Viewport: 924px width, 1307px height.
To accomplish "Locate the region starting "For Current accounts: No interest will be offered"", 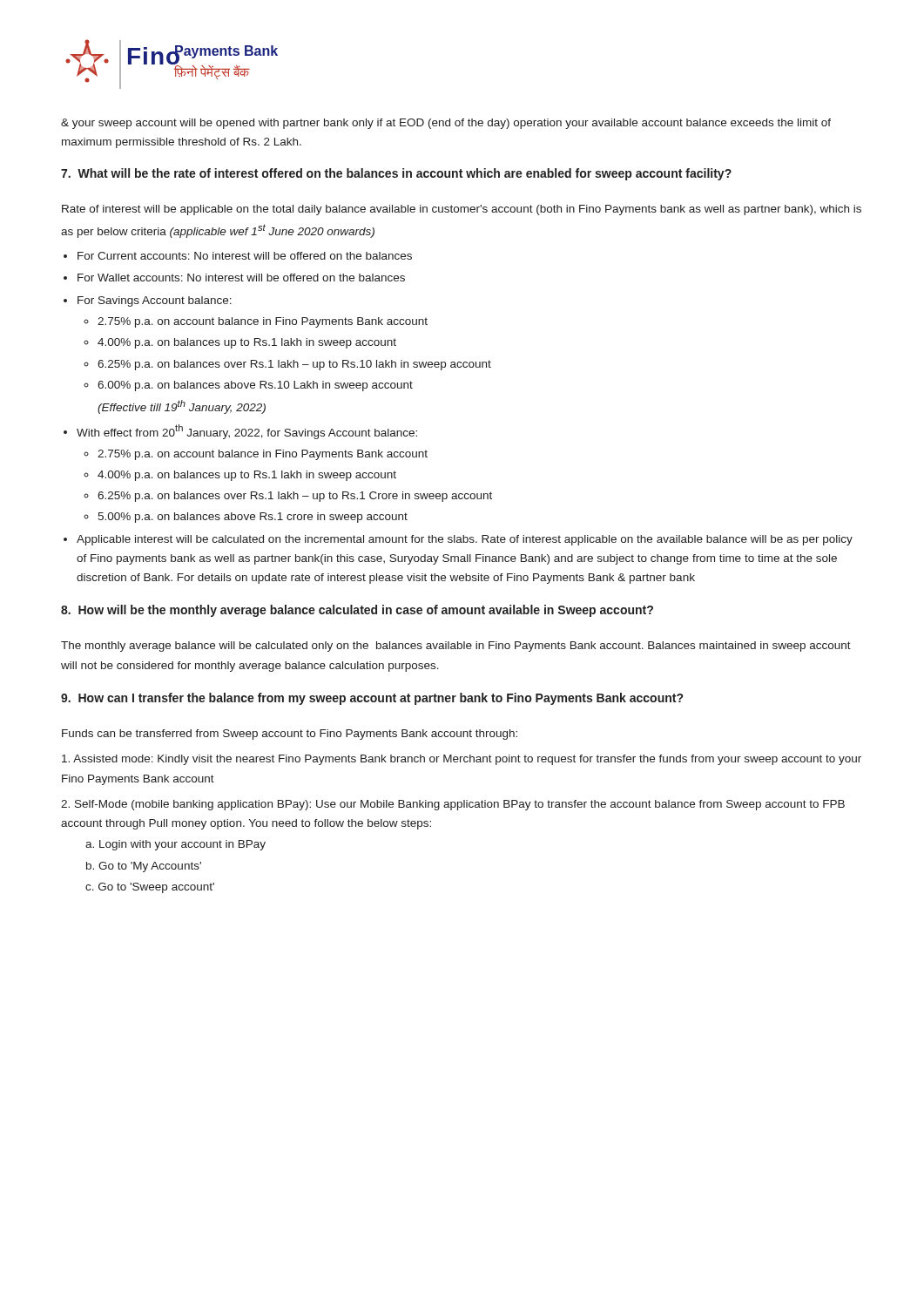I will [244, 256].
